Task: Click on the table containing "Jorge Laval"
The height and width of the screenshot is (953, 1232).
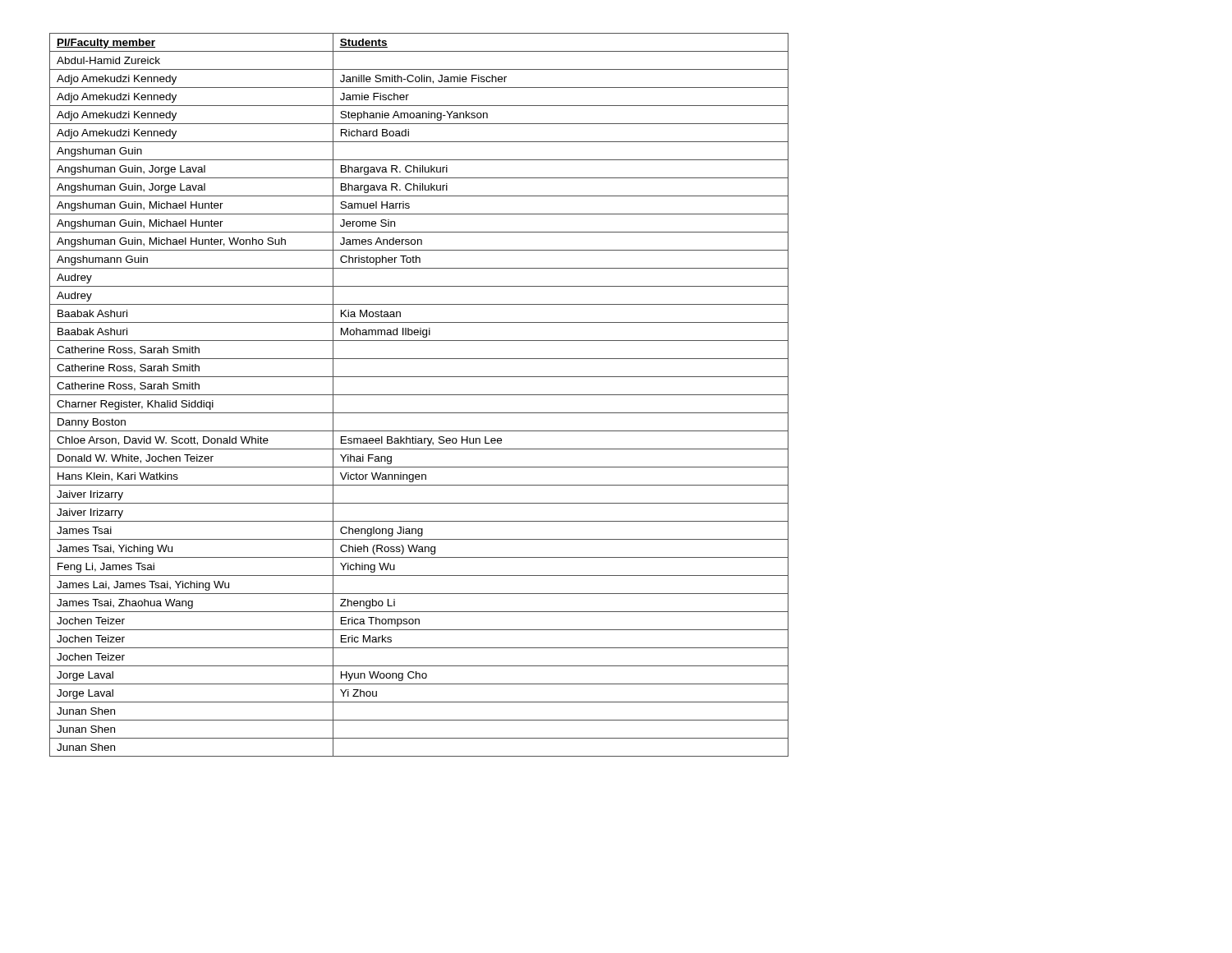Action: 616,395
